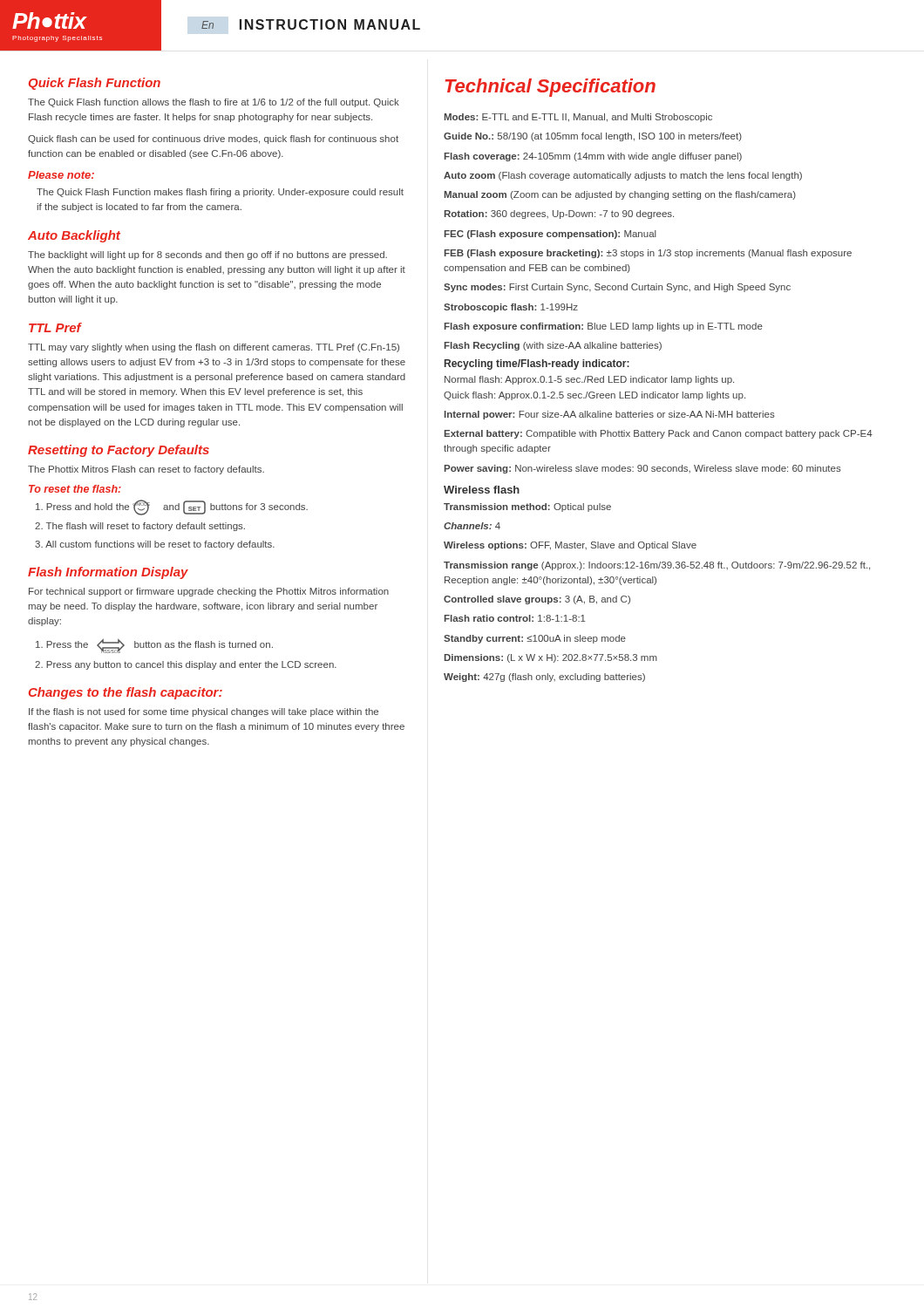Click on the text block that reads "Auto zoom (Flash coverage automatically adjusts to"
Image resolution: width=924 pixels, height=1308 pixels.
coord(623,175)
